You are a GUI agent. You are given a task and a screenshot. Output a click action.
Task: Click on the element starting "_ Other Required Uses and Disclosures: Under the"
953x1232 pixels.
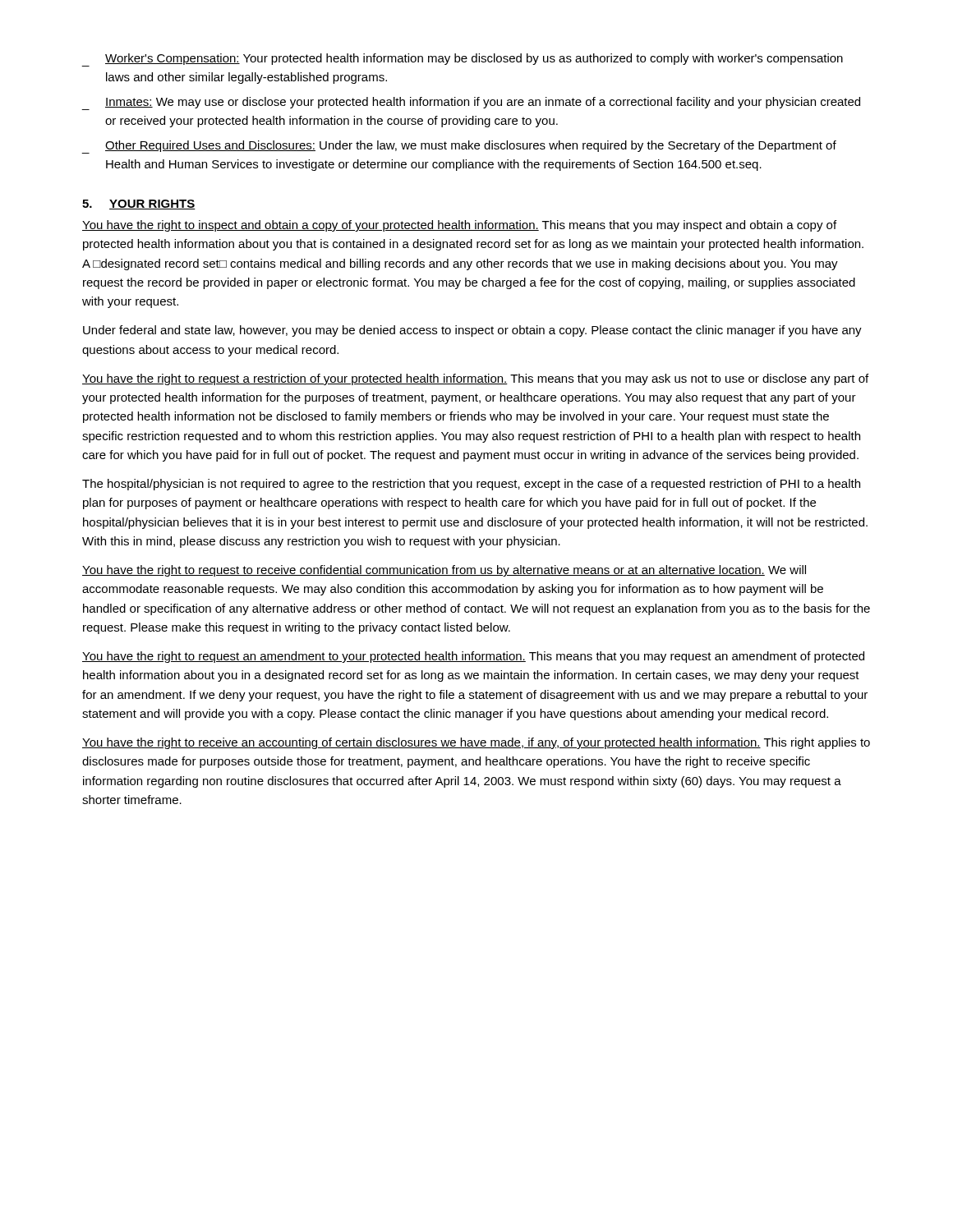(476, 155)
